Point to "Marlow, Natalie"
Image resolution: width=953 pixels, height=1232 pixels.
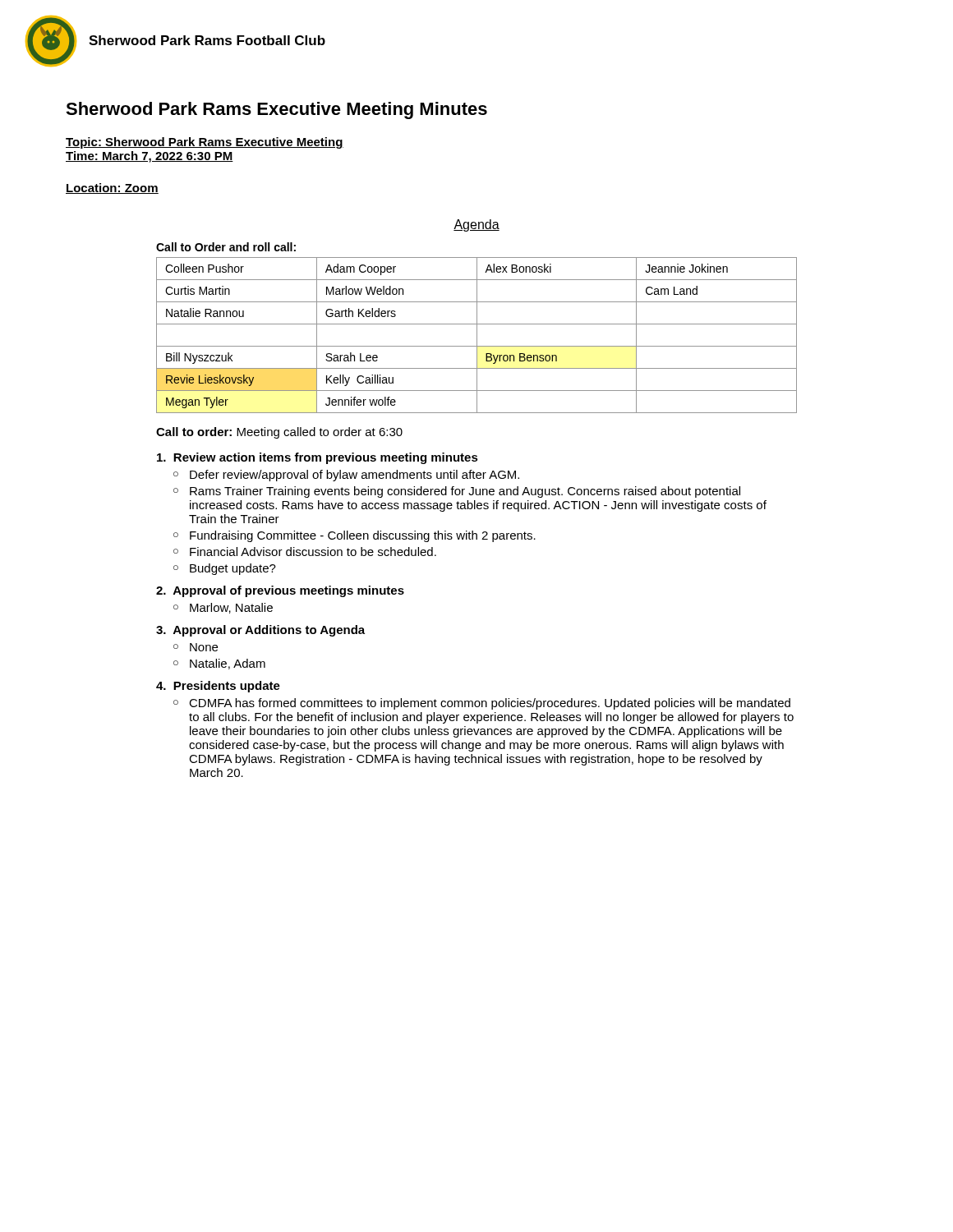231,607
